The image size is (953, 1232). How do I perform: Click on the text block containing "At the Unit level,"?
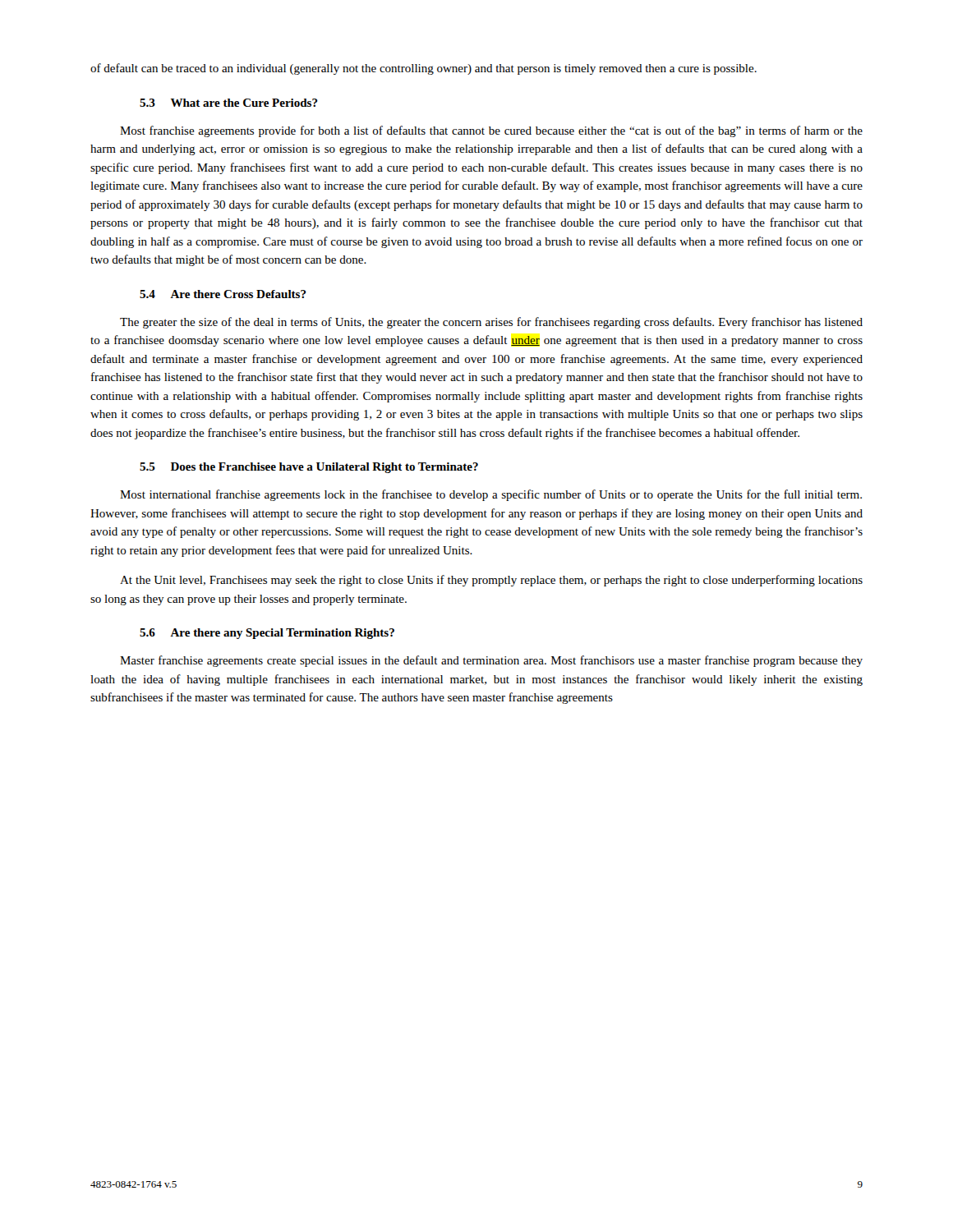pyautogui.click(x=476, y=589)
